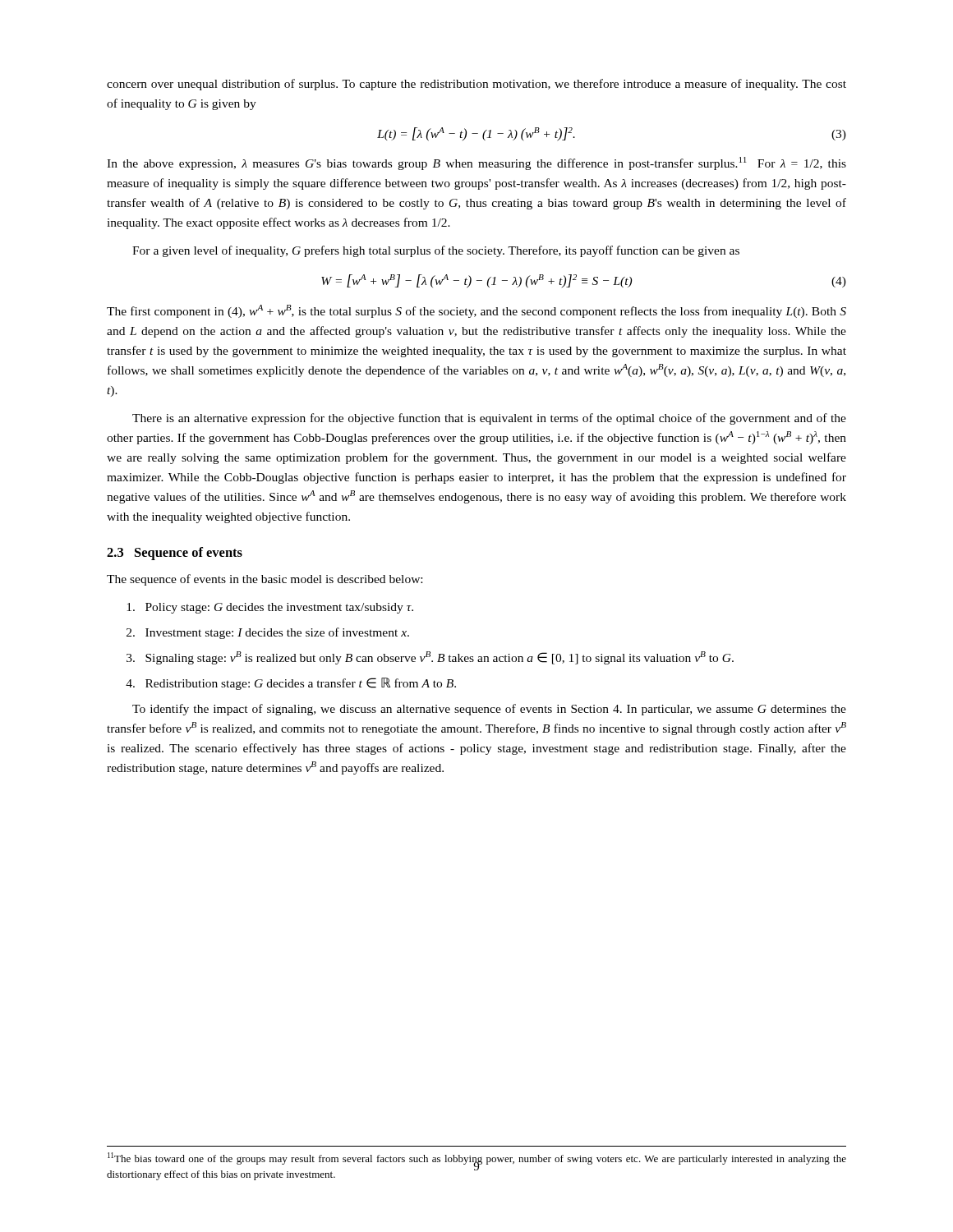Screen dimensions: 1232x953
Task: Locate the block of text that opens with "3. Signaling stage: vB"
Action: point(486,658)
